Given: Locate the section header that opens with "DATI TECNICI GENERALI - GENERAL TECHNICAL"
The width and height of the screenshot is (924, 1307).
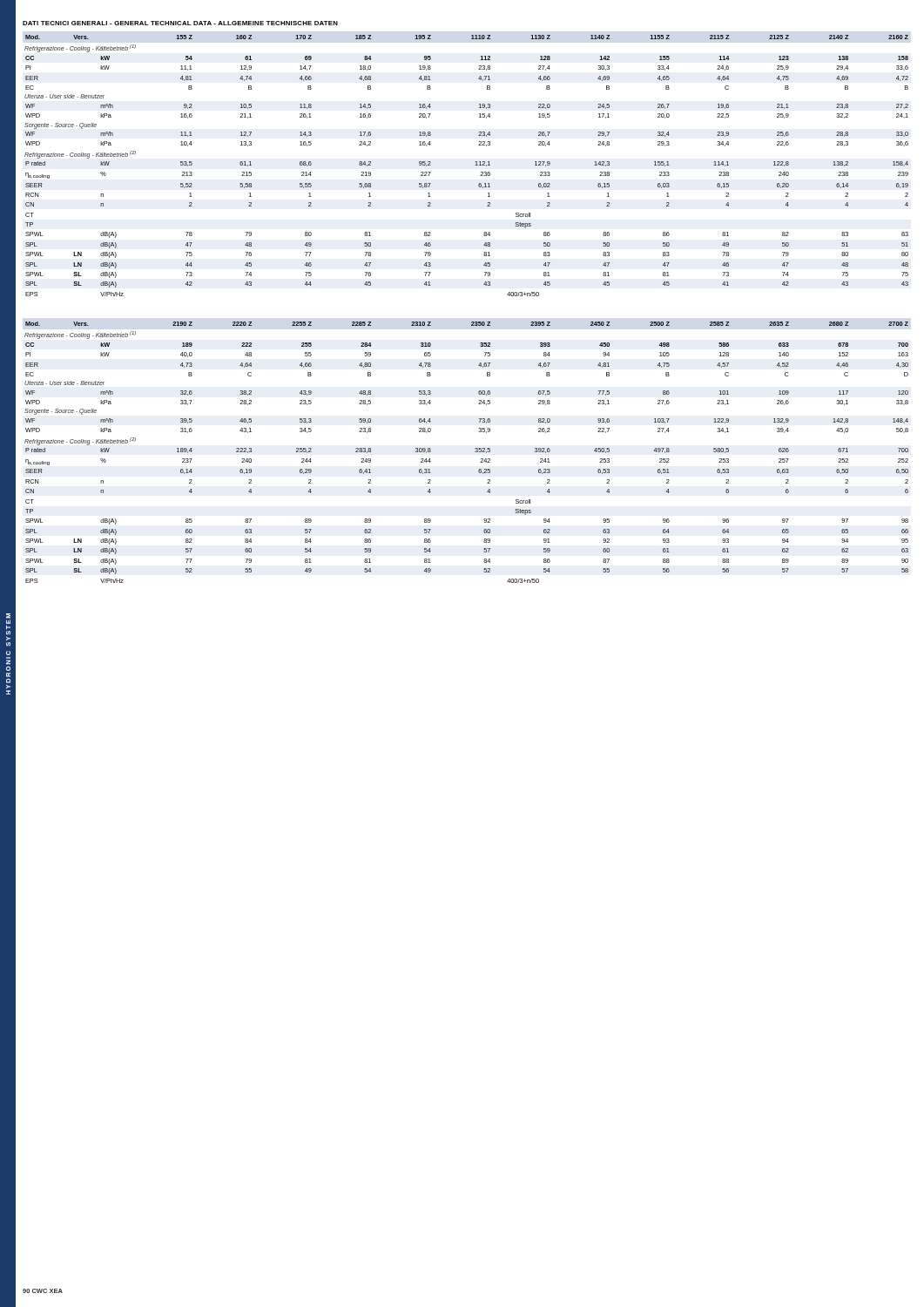Looking at the screenshot, I should [x=180, y=23].
